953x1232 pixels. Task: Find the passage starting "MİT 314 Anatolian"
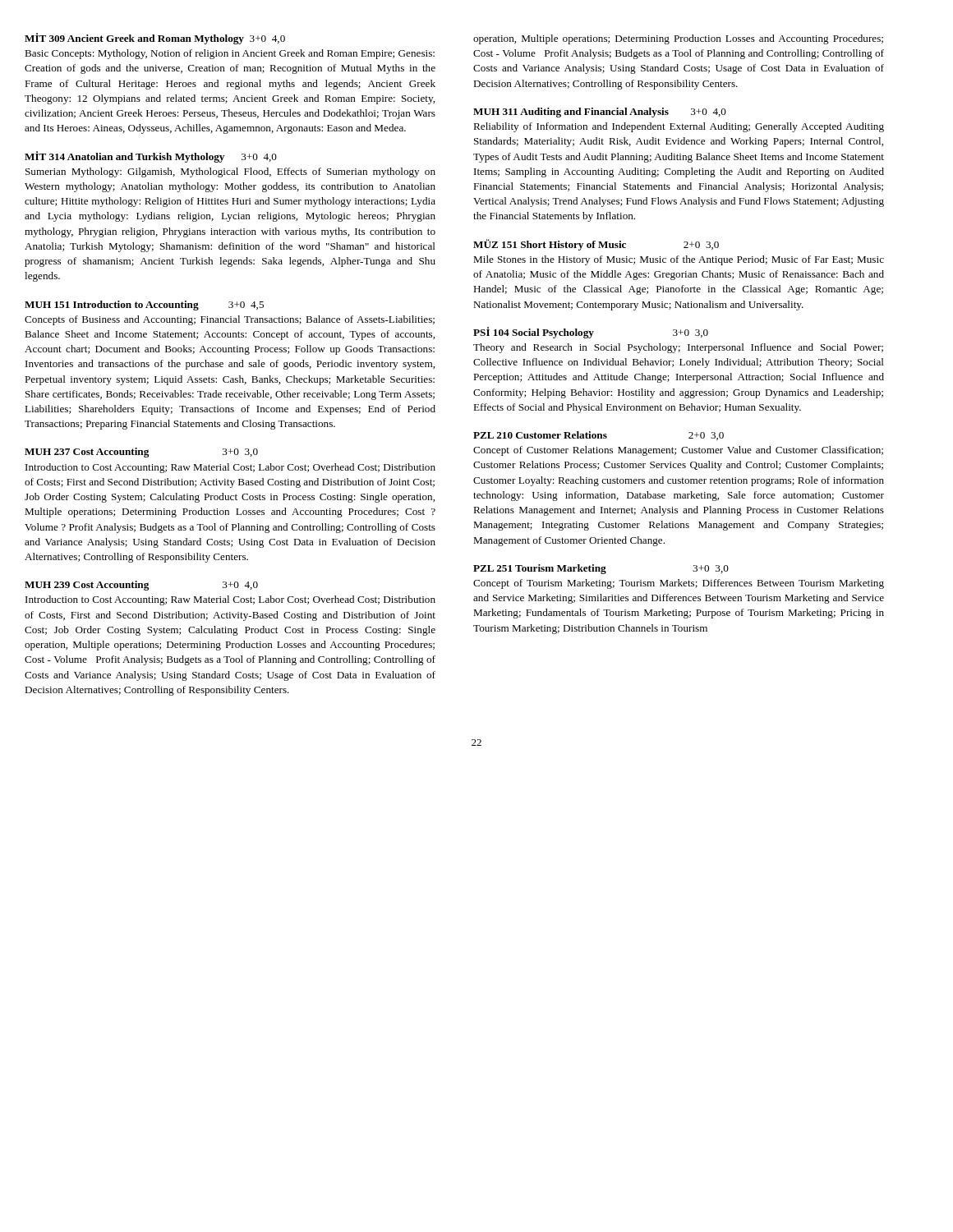pos(230,217)
